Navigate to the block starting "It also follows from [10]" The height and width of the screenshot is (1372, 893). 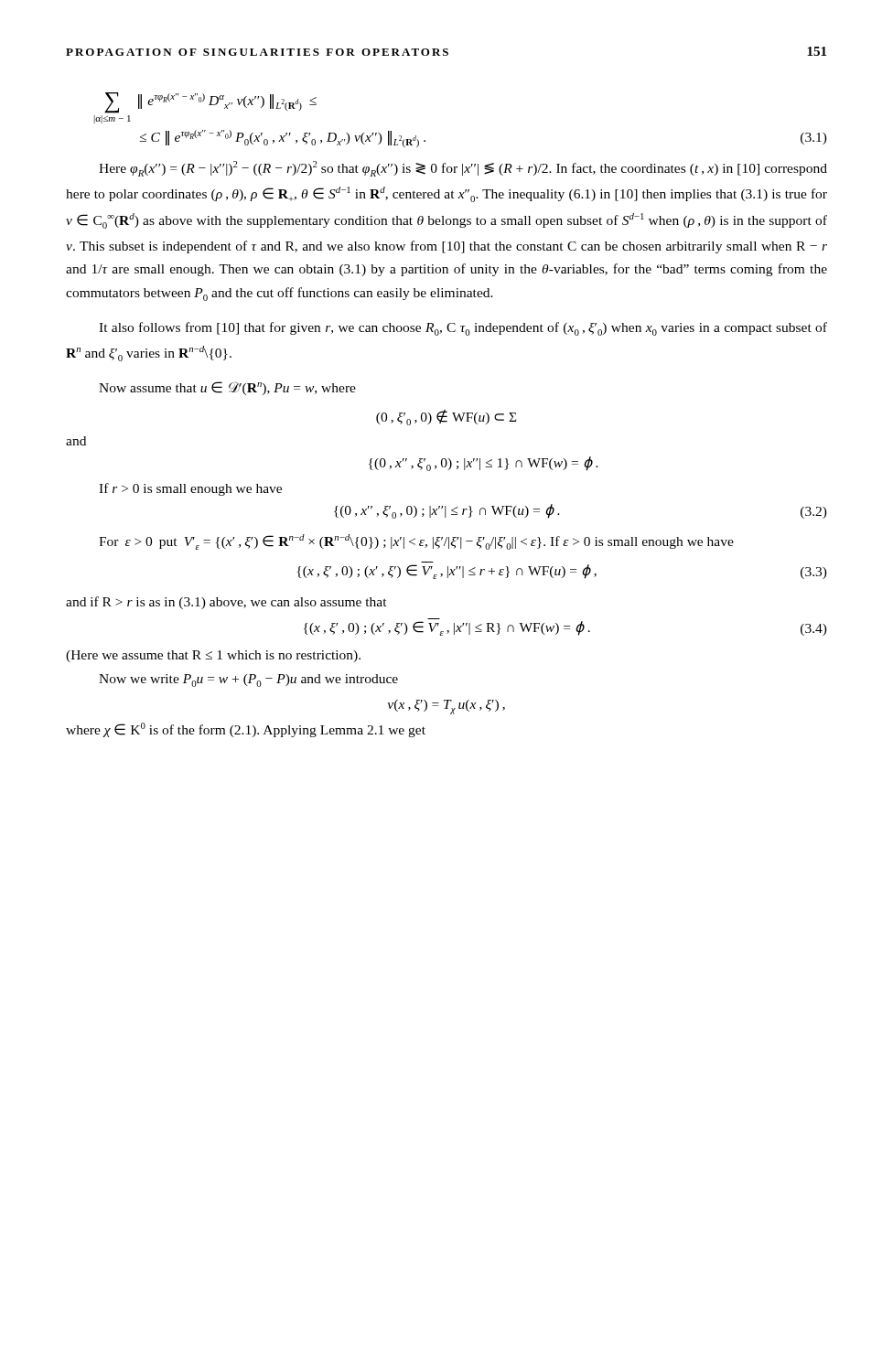pos(446,341)
